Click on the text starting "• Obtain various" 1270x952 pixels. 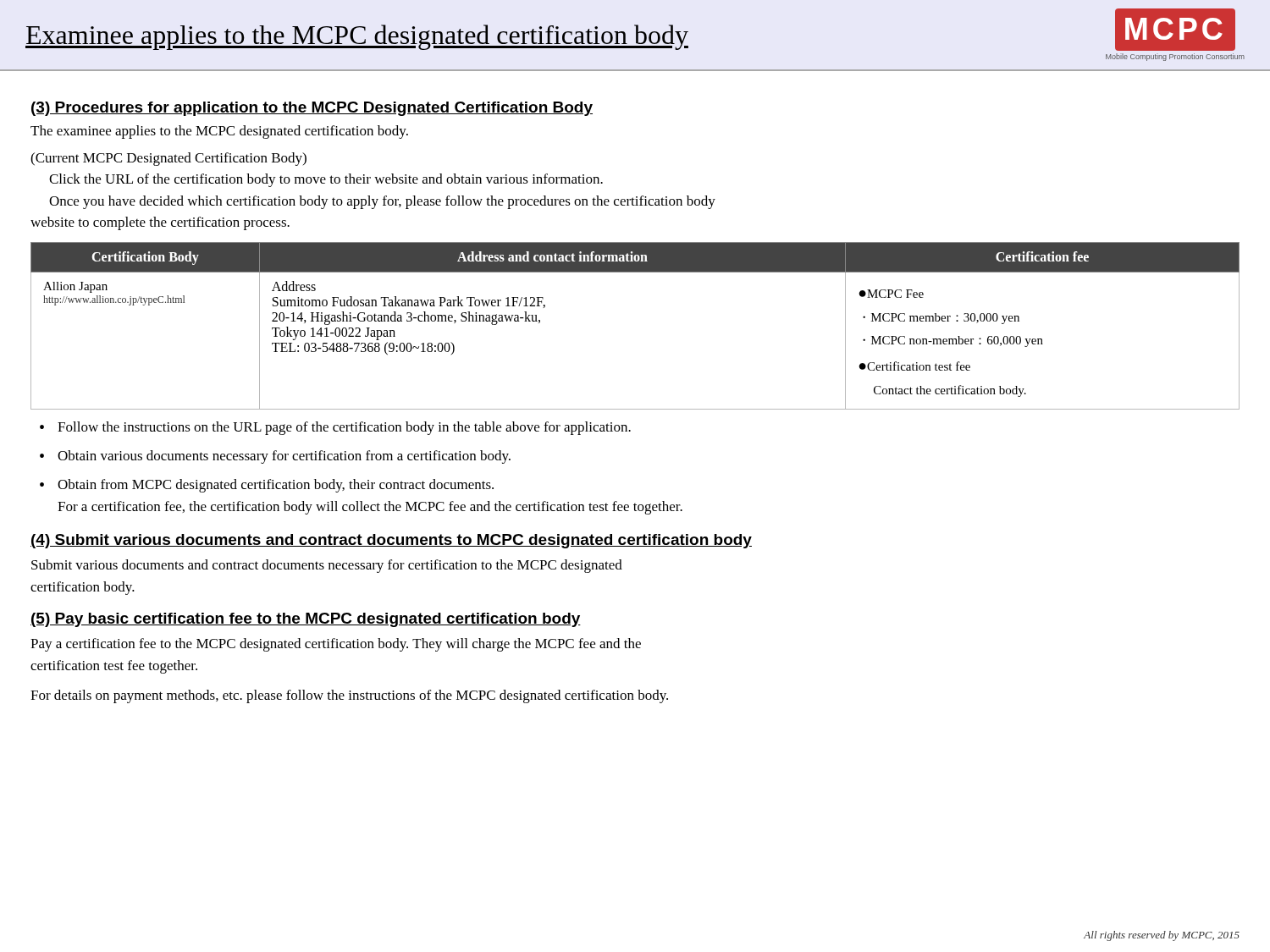tap(275, 457)
